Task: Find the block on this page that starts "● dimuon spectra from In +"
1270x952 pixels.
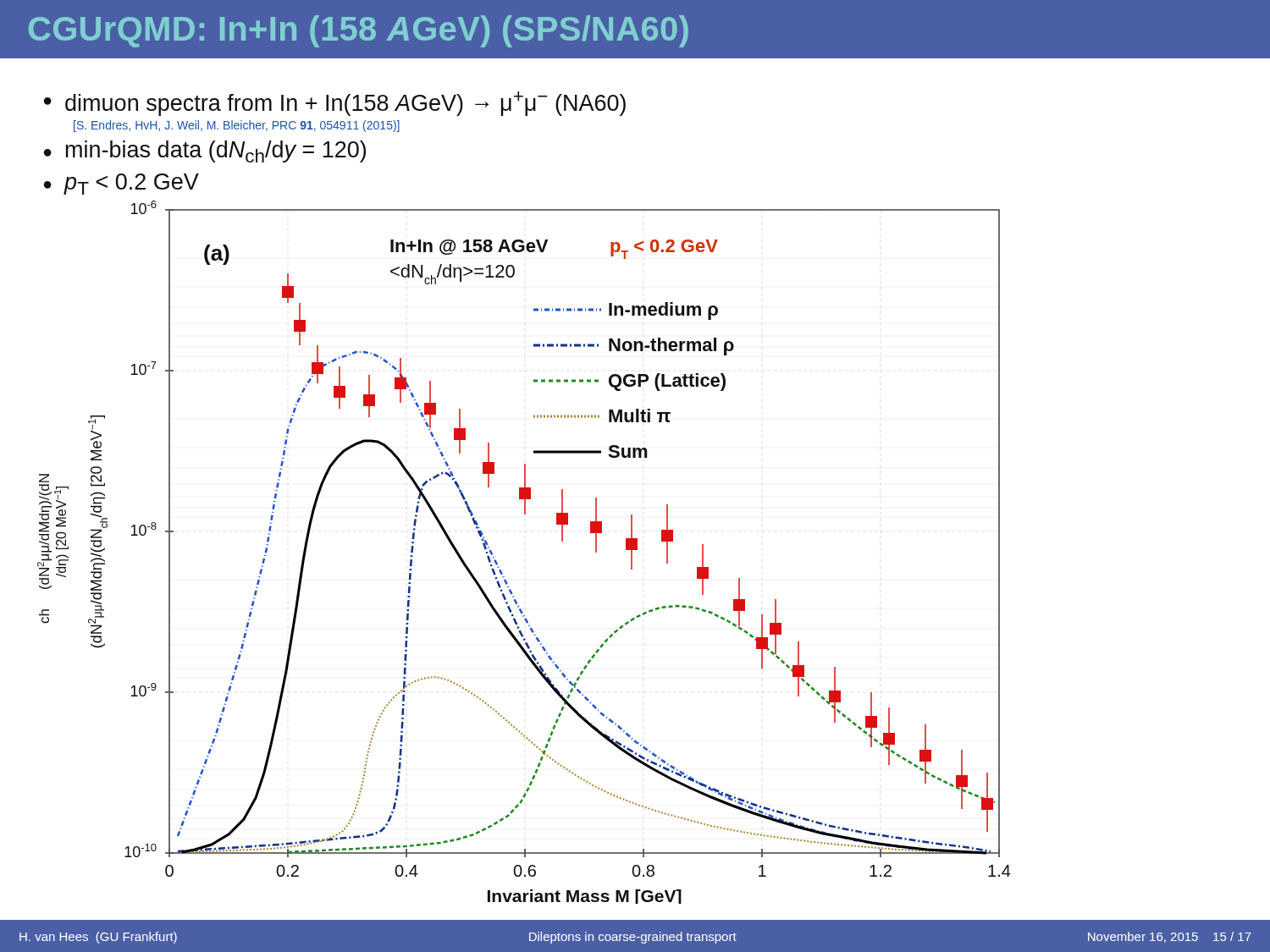Action: [335, 101]
